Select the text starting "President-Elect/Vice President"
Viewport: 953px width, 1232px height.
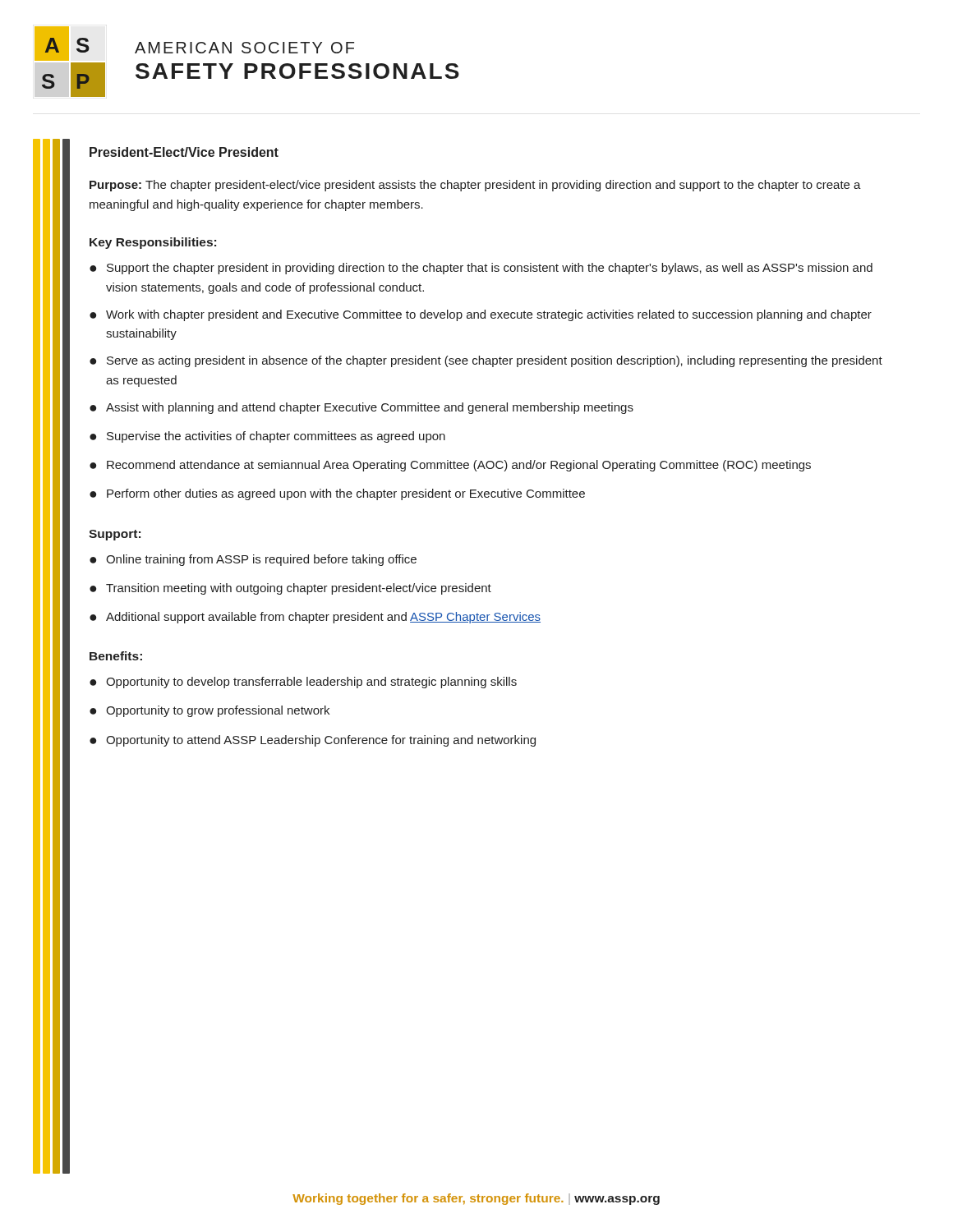pos(184,152)
